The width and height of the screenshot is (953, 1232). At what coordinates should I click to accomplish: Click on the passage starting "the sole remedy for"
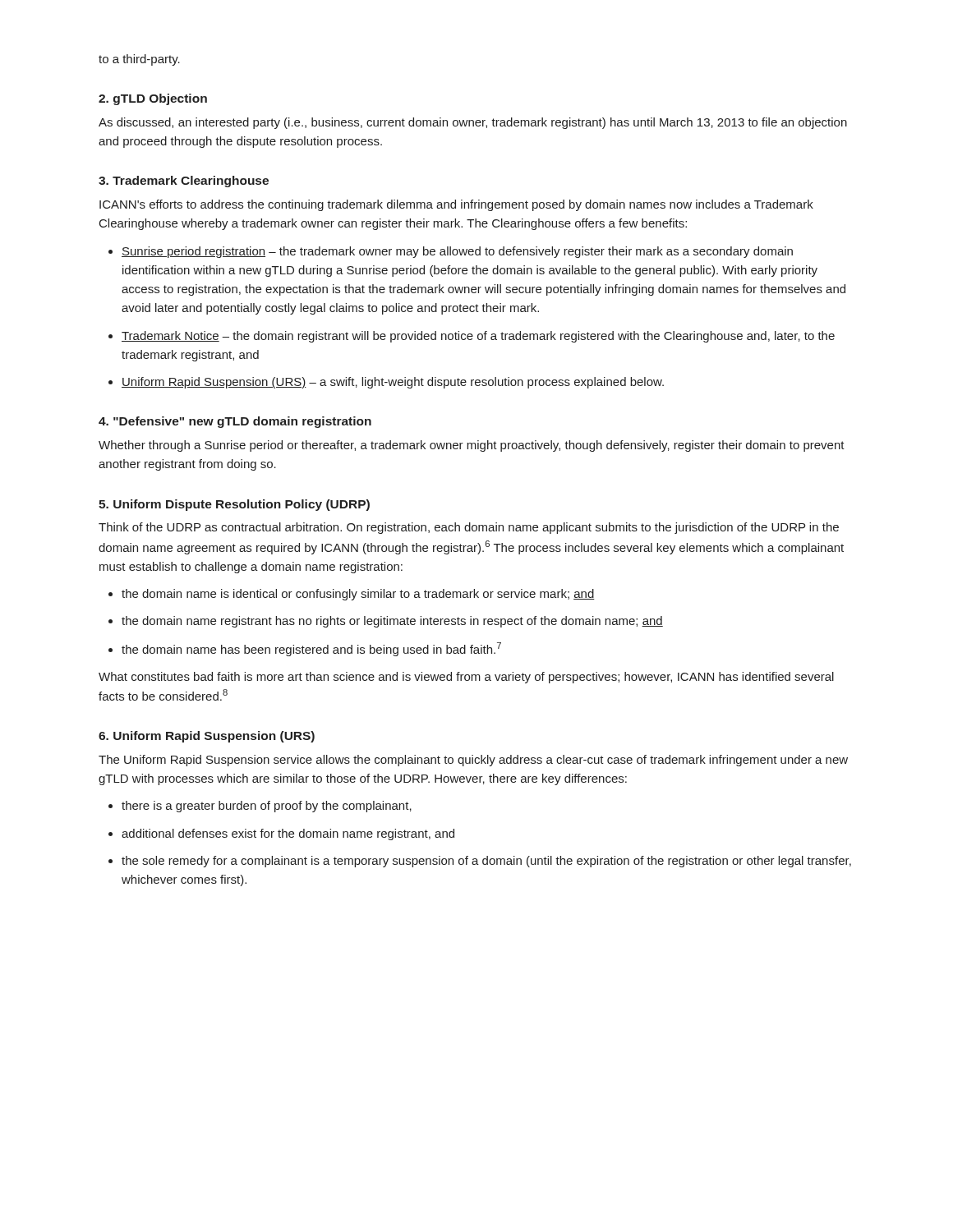[487, 870]
